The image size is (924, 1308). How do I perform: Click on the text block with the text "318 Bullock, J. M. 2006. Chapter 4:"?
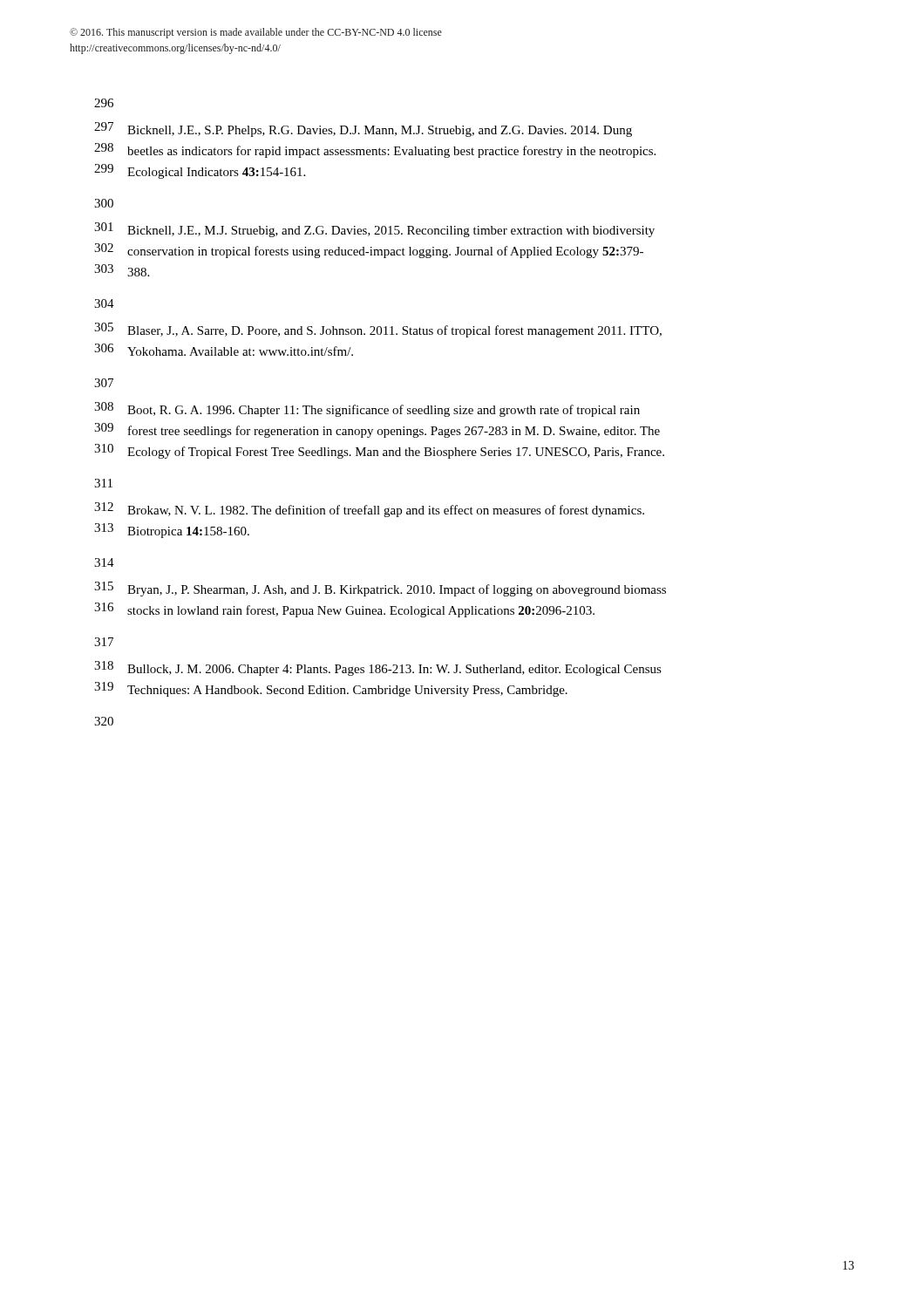(x=466, y=679)
